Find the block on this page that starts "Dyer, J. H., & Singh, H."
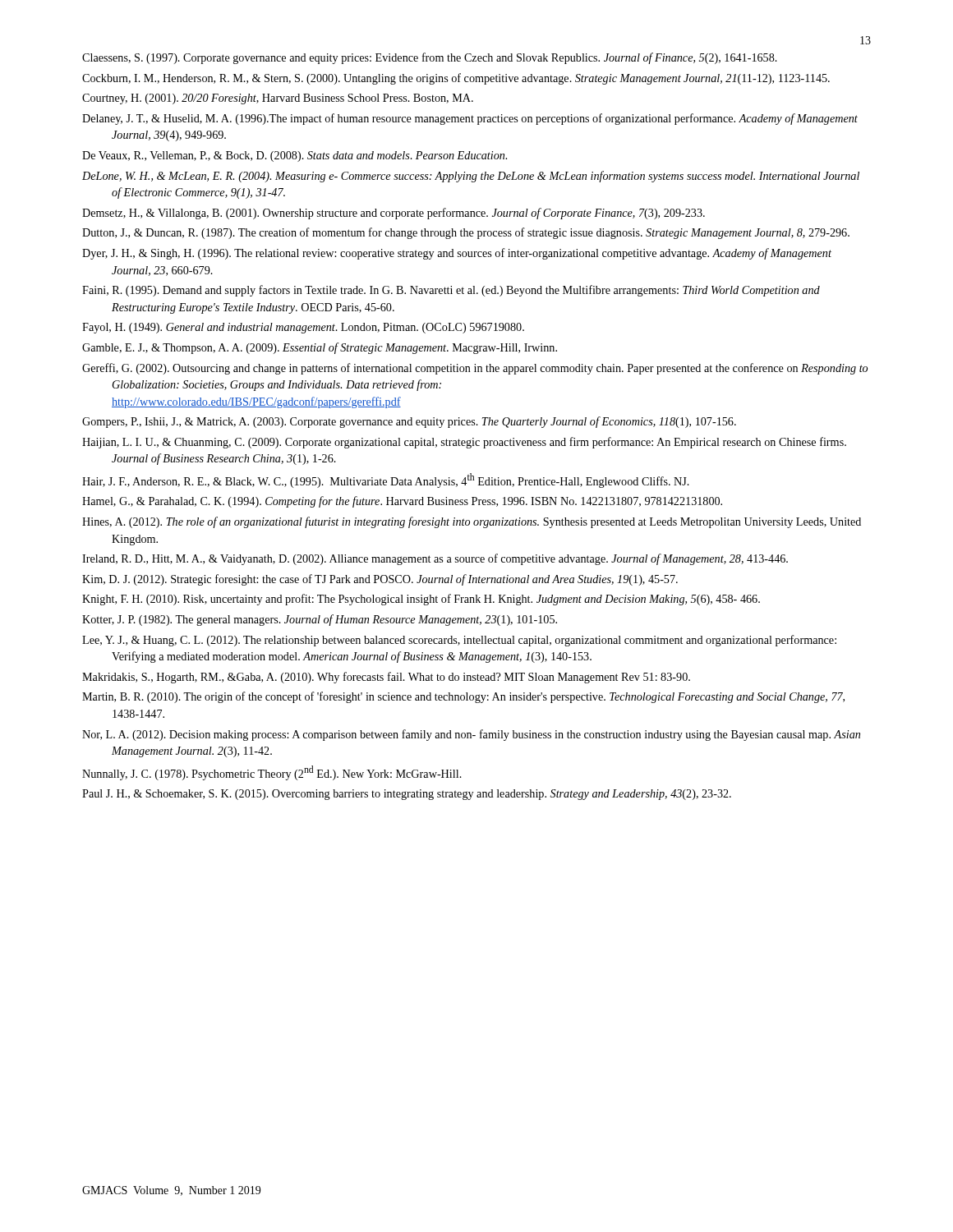Viewport: 953px width, 1232px height. 457,261
